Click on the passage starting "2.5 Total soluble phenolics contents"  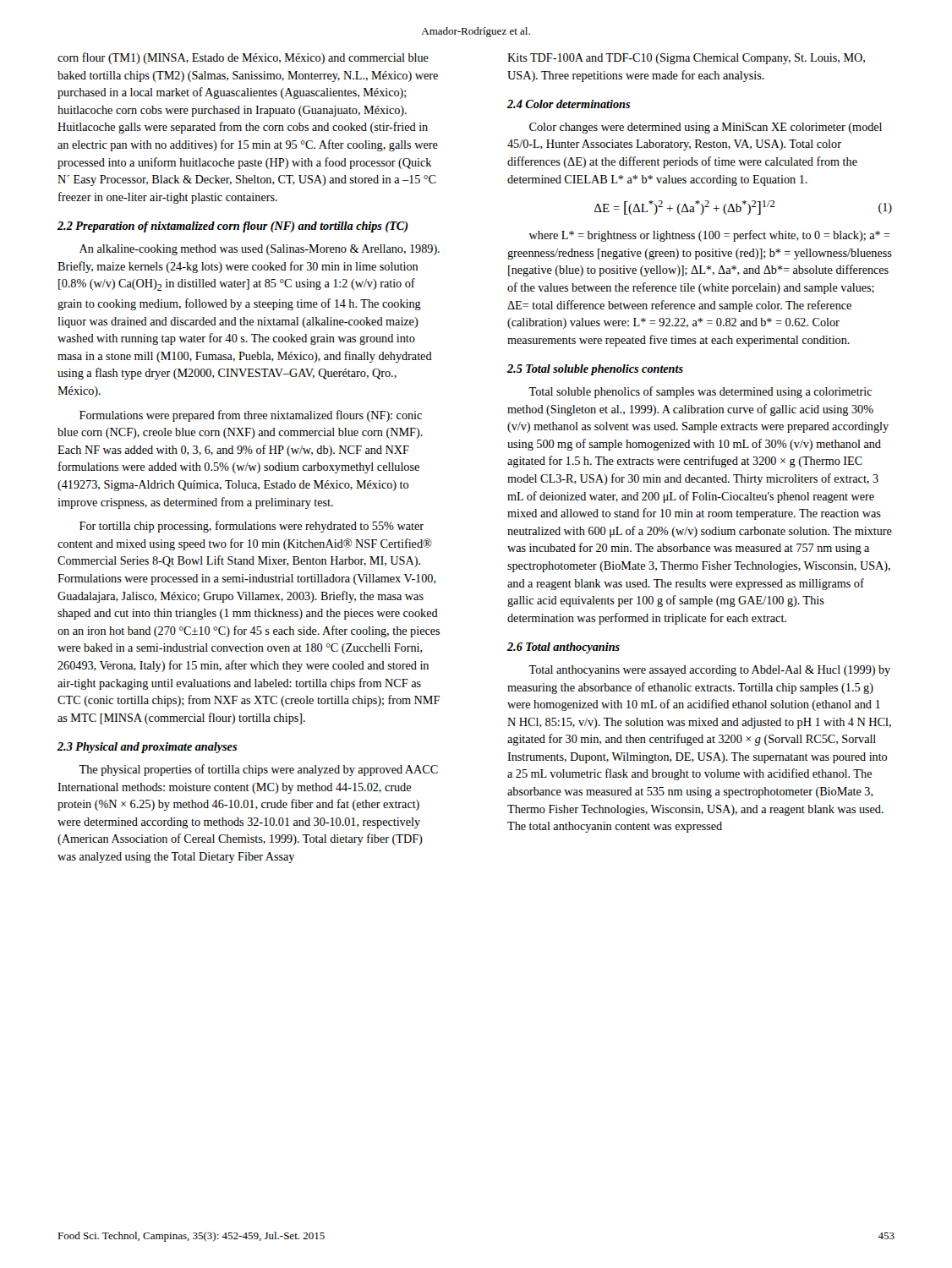click(595, 369)
